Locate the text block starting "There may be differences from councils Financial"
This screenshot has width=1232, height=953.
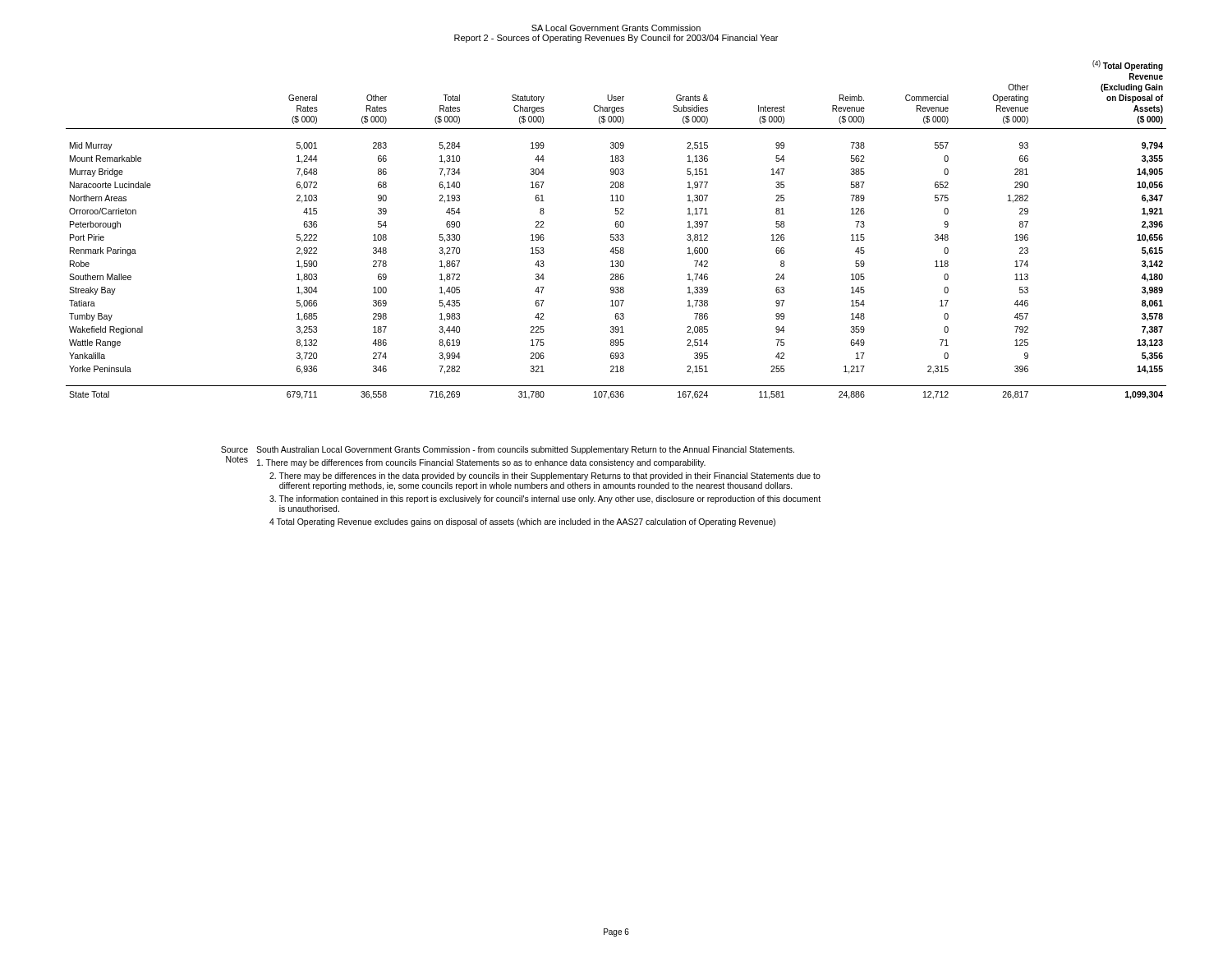[481, 463]
